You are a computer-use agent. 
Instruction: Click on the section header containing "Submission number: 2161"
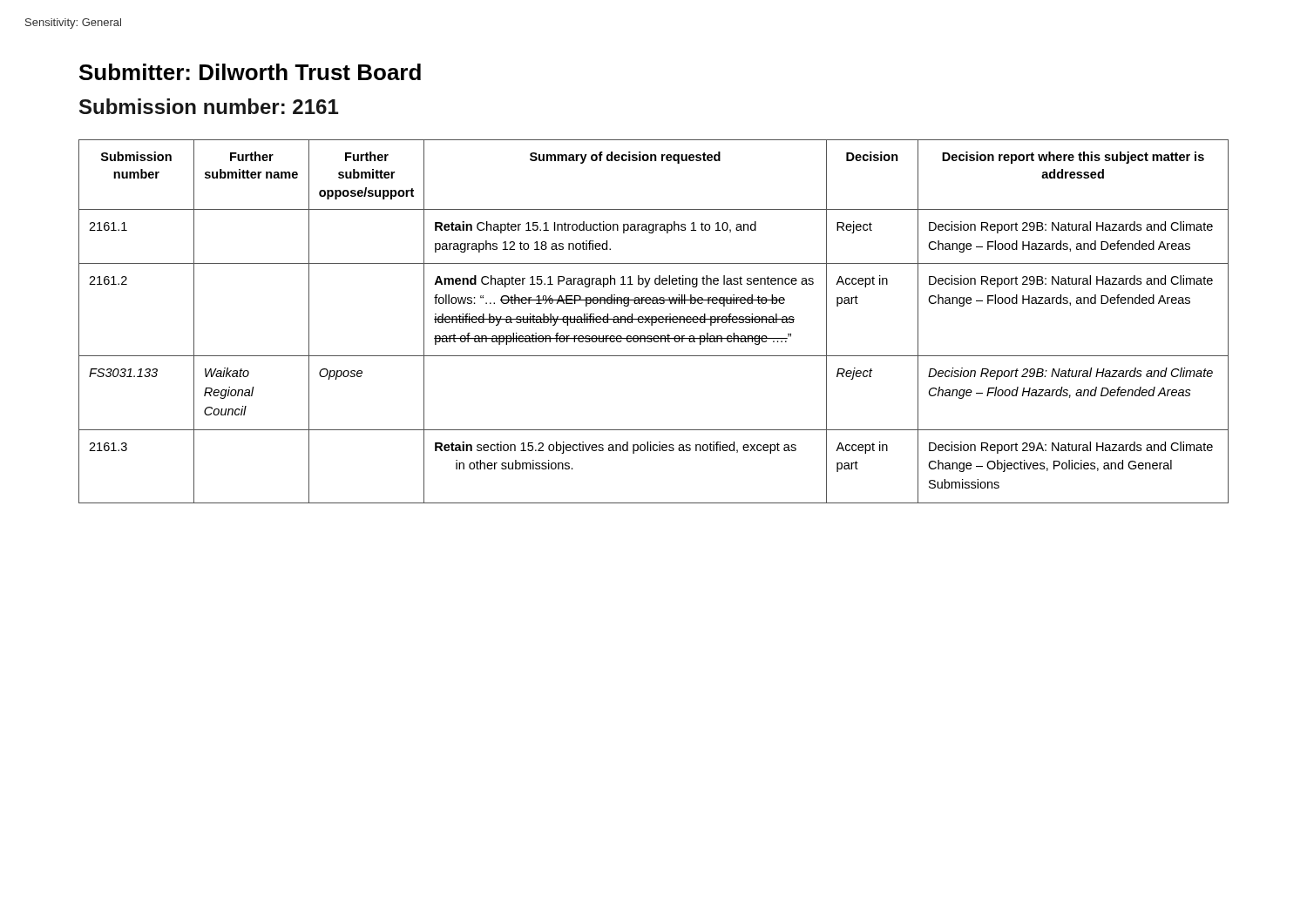[209, 107]
